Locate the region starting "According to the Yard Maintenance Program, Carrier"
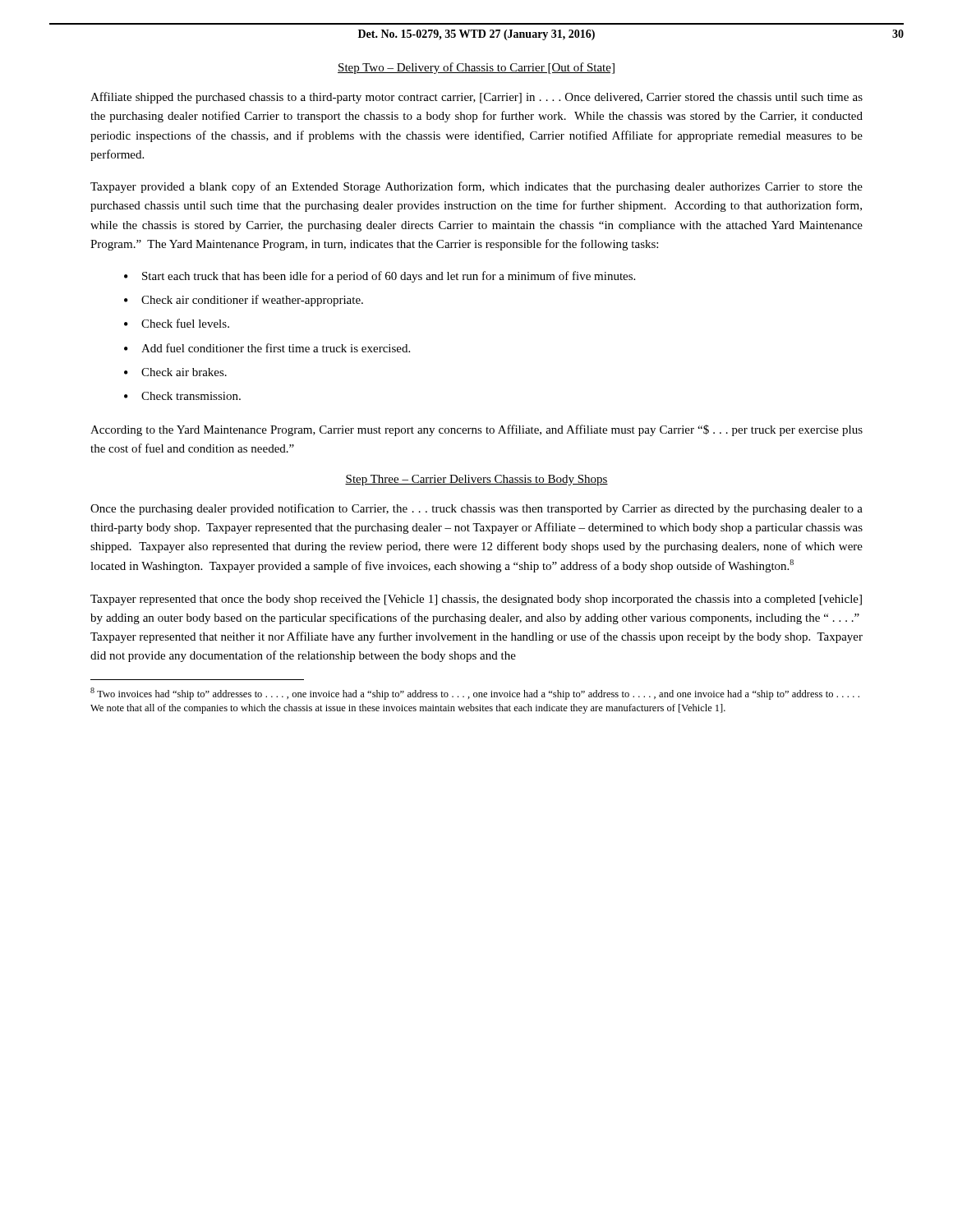 tap(476, 439)
